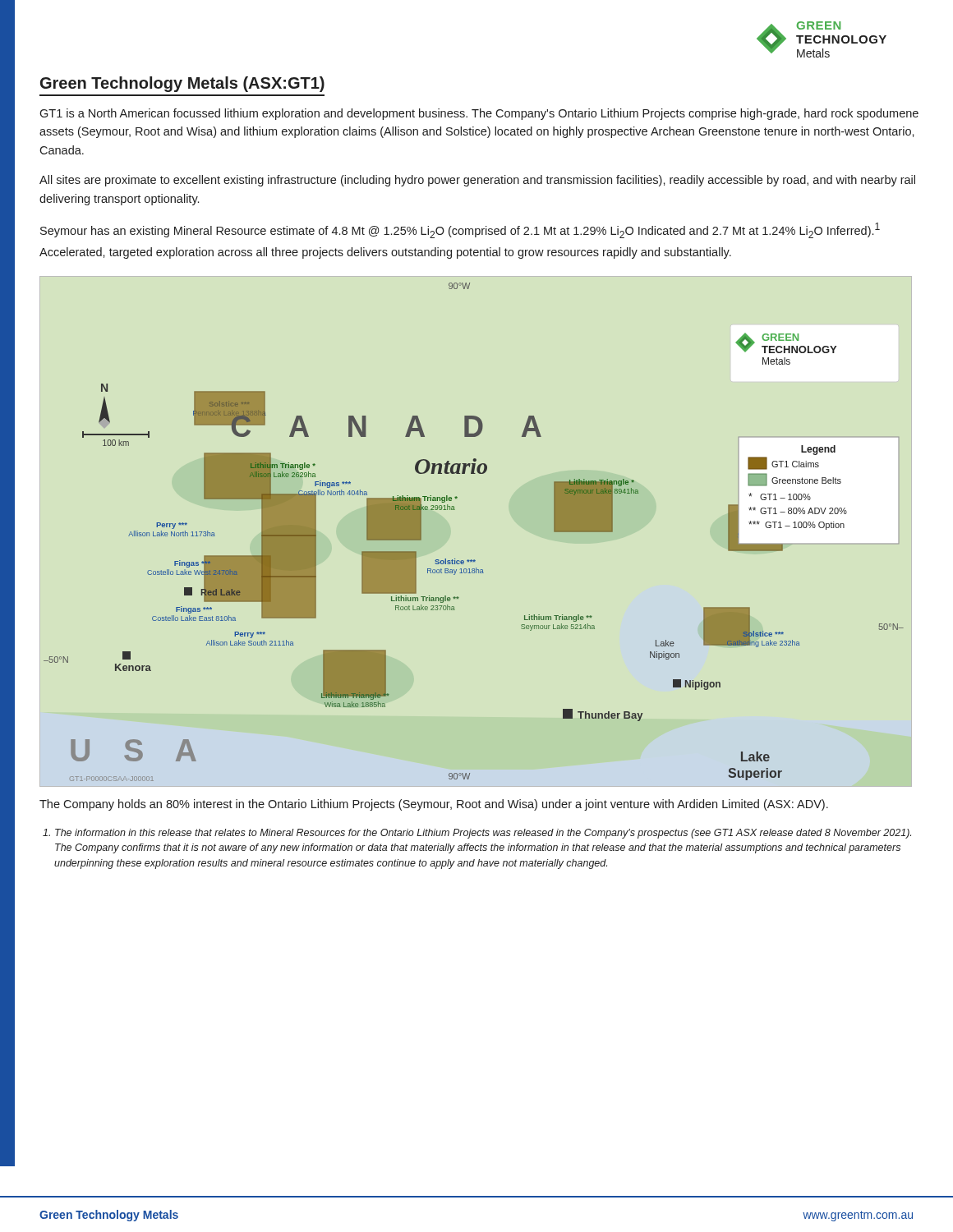The image size is (953, 1232).
Task: Click the footnote
Action: pos(483,848)
